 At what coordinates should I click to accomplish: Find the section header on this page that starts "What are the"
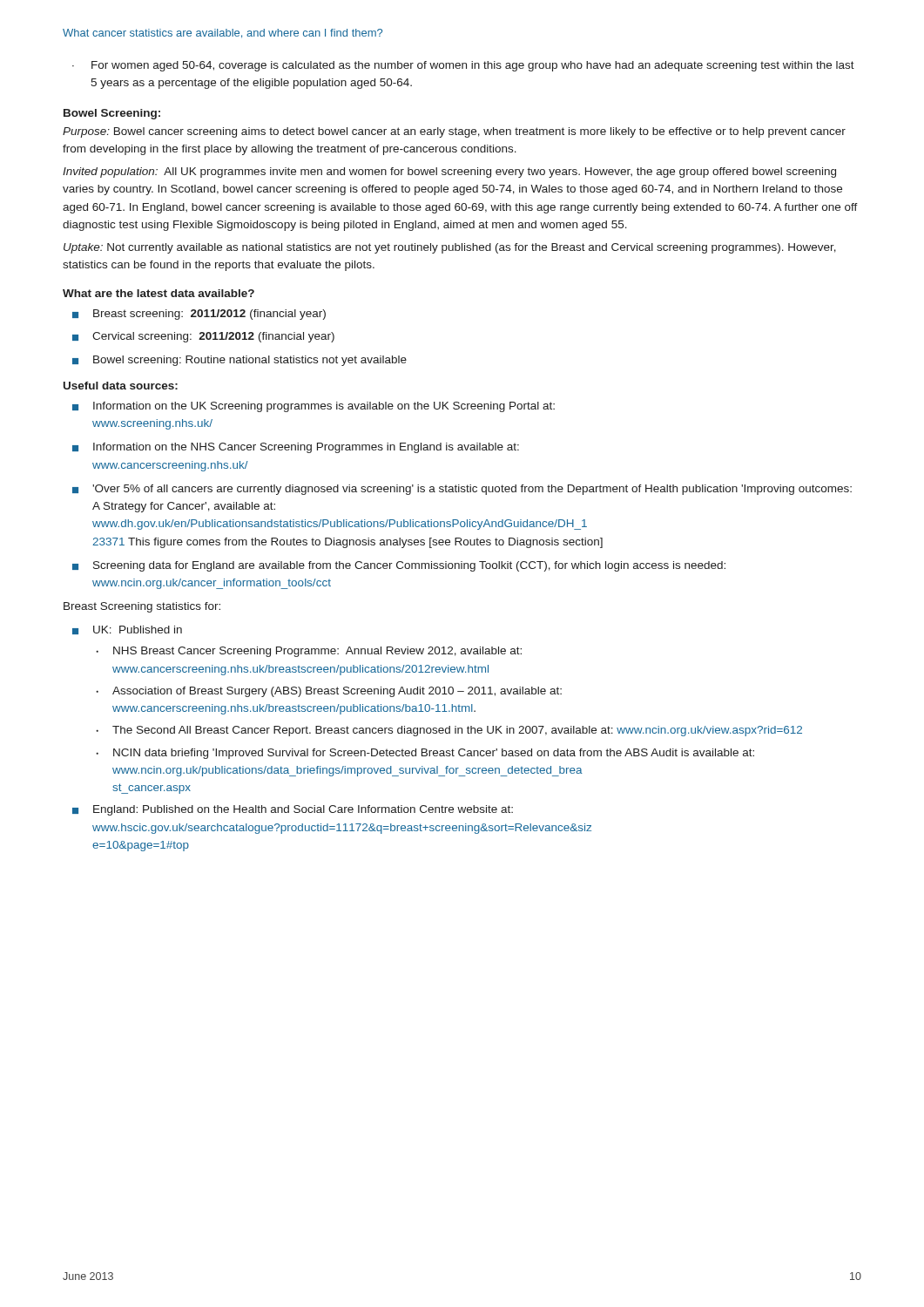click(159, 293)
